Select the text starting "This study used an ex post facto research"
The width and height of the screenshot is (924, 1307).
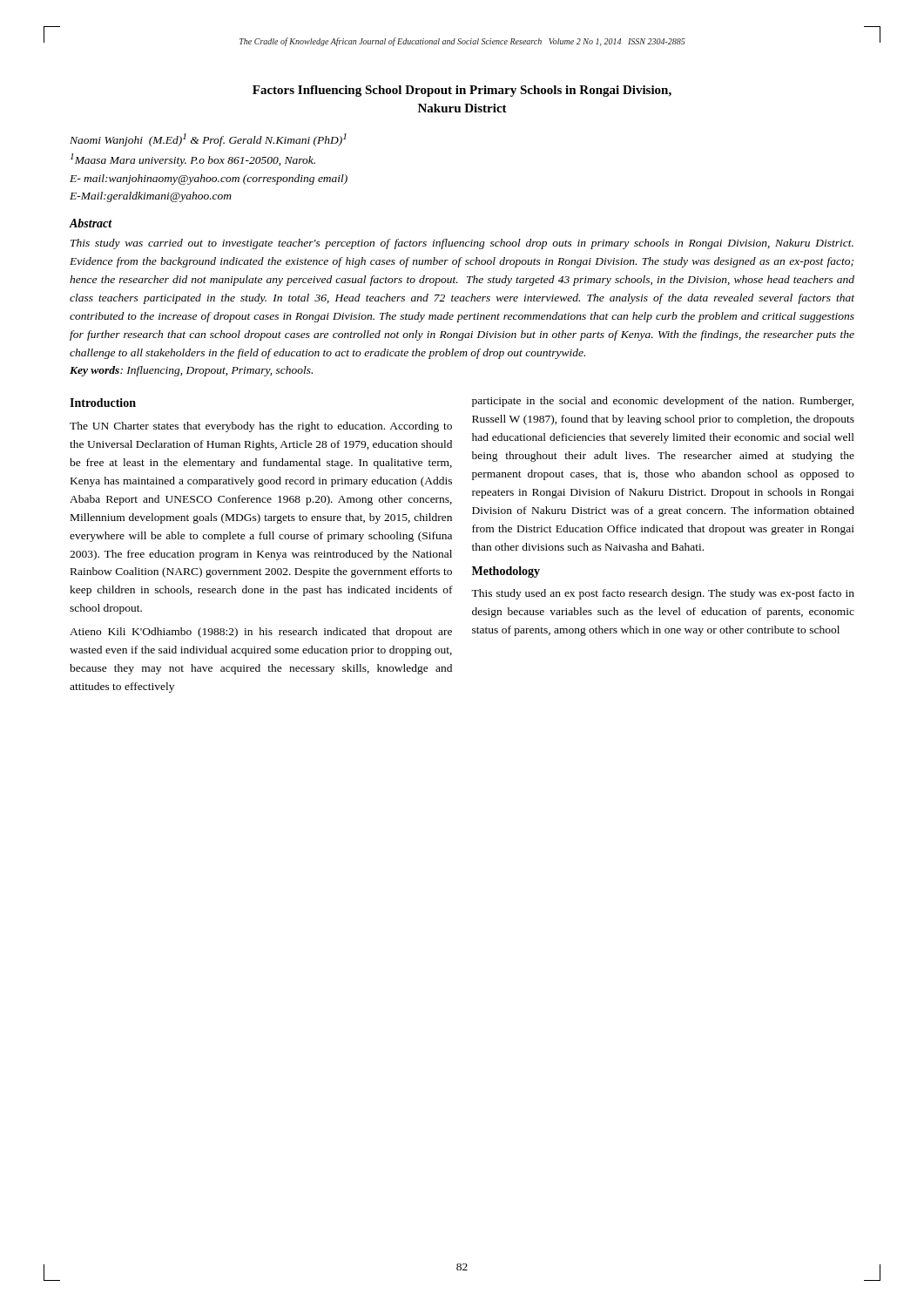pyautogui.click(x=663, y=611)
